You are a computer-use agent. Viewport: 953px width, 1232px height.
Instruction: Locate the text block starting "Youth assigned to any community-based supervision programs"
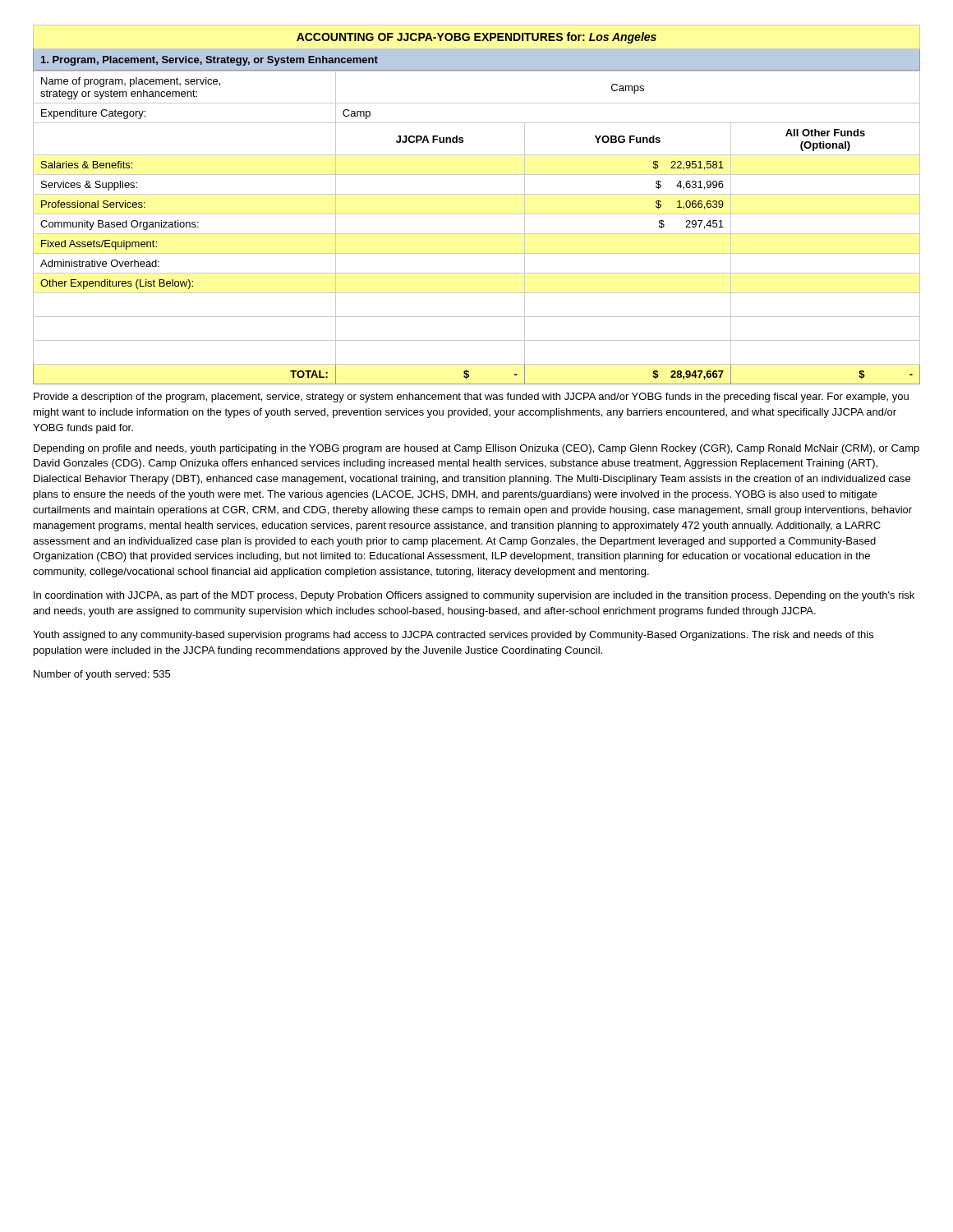click(453, 642)
